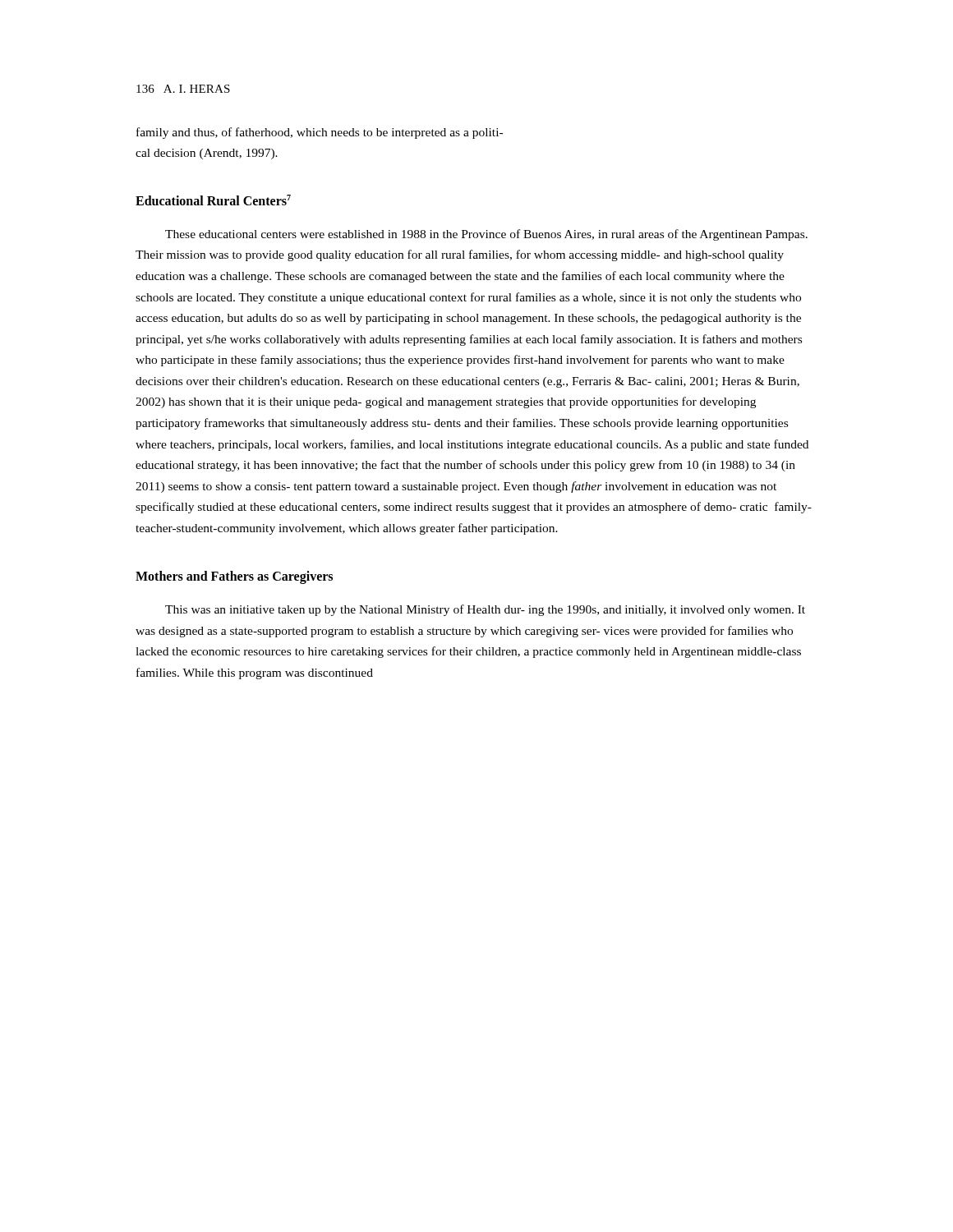Viewport: 953px width, 1232px height.
Task: Point to the block beginning "This was an initiative taken up by"
Action: [470, 641]
